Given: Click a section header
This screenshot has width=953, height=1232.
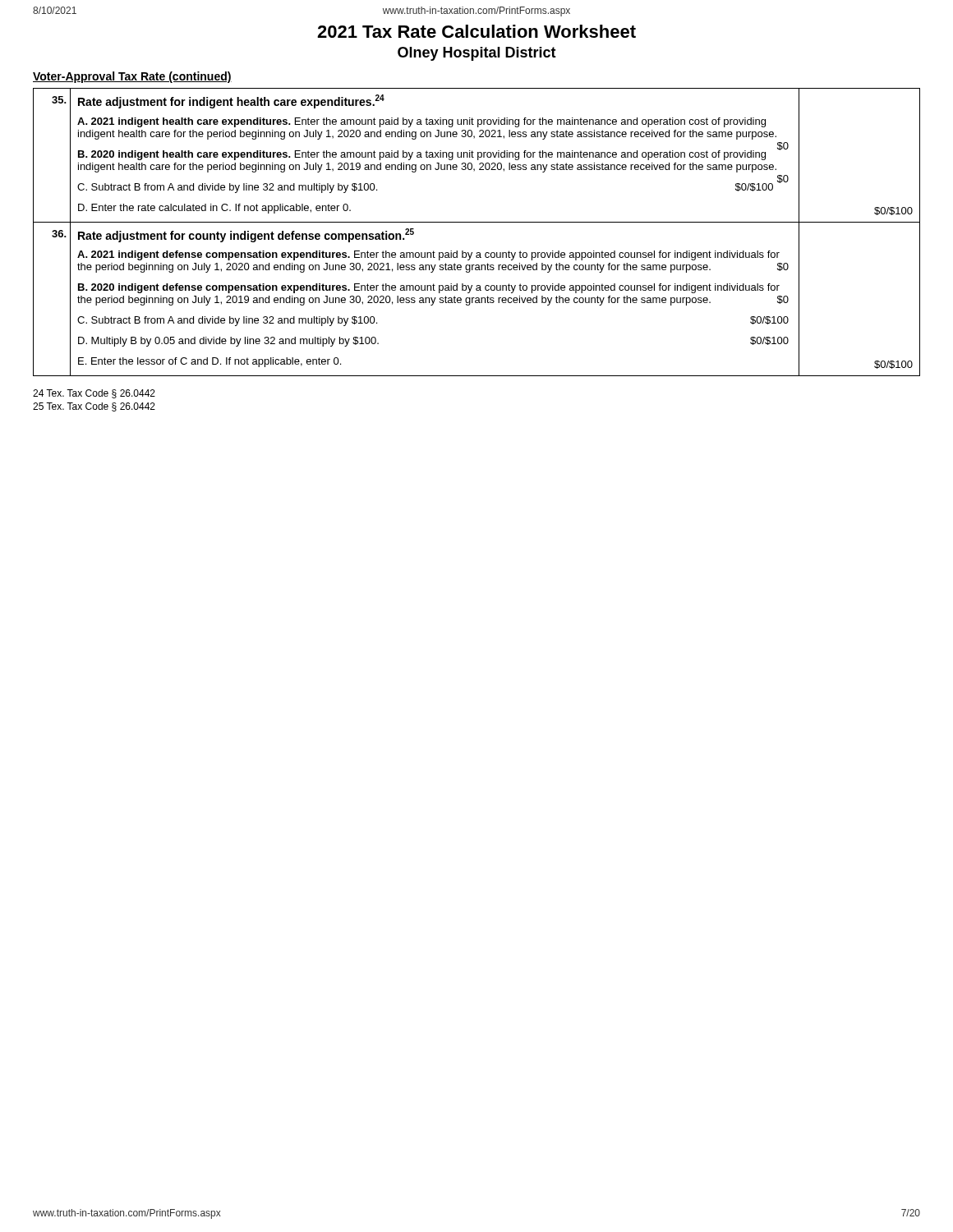Looking at the screenshot, I should 132,76.
